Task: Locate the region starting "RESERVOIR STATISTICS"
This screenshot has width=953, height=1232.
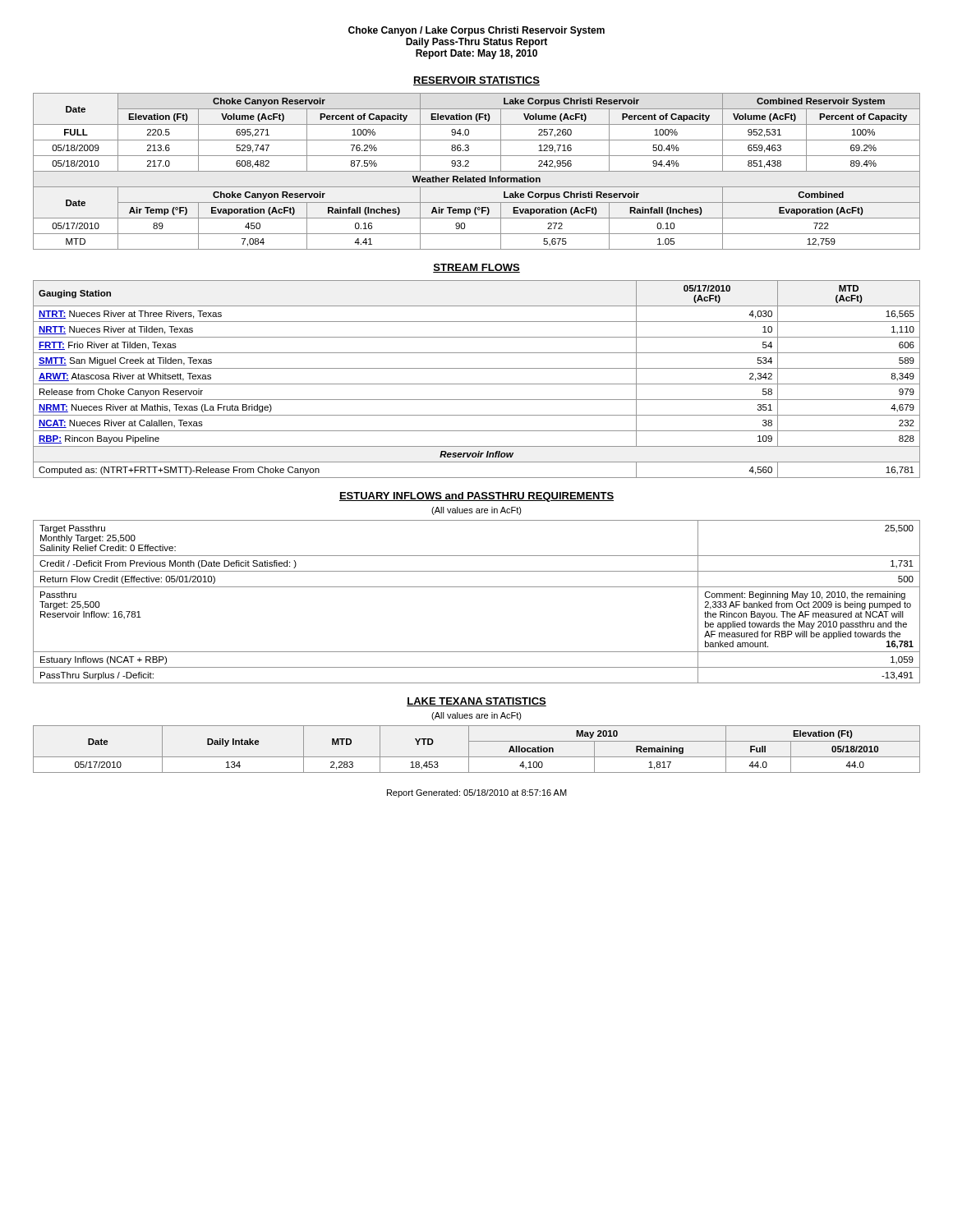Action: tap(476, 80)
